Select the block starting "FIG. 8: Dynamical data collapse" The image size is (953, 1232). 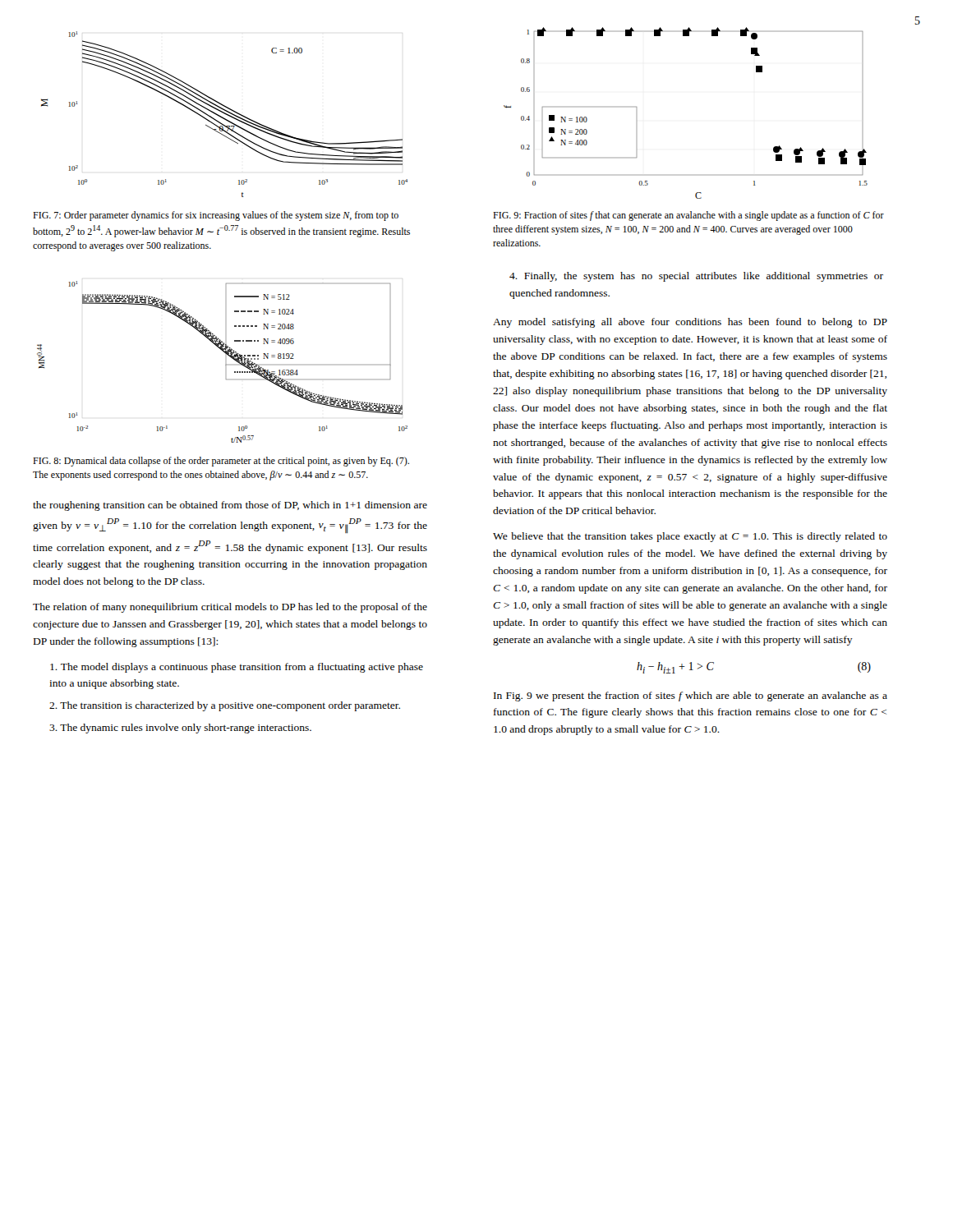(221, 468)
